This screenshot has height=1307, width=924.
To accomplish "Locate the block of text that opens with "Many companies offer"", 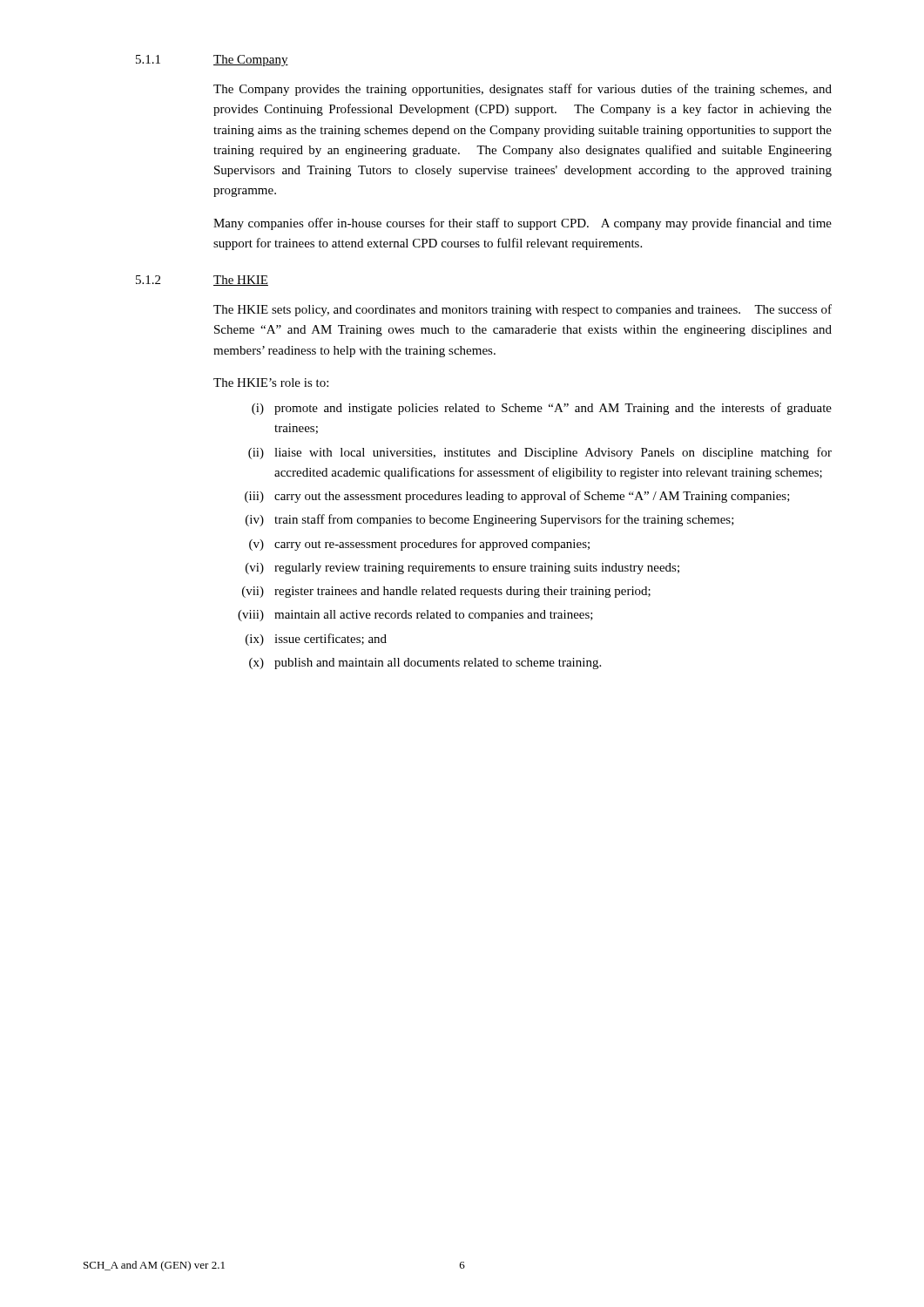I will tap(523, 233).
